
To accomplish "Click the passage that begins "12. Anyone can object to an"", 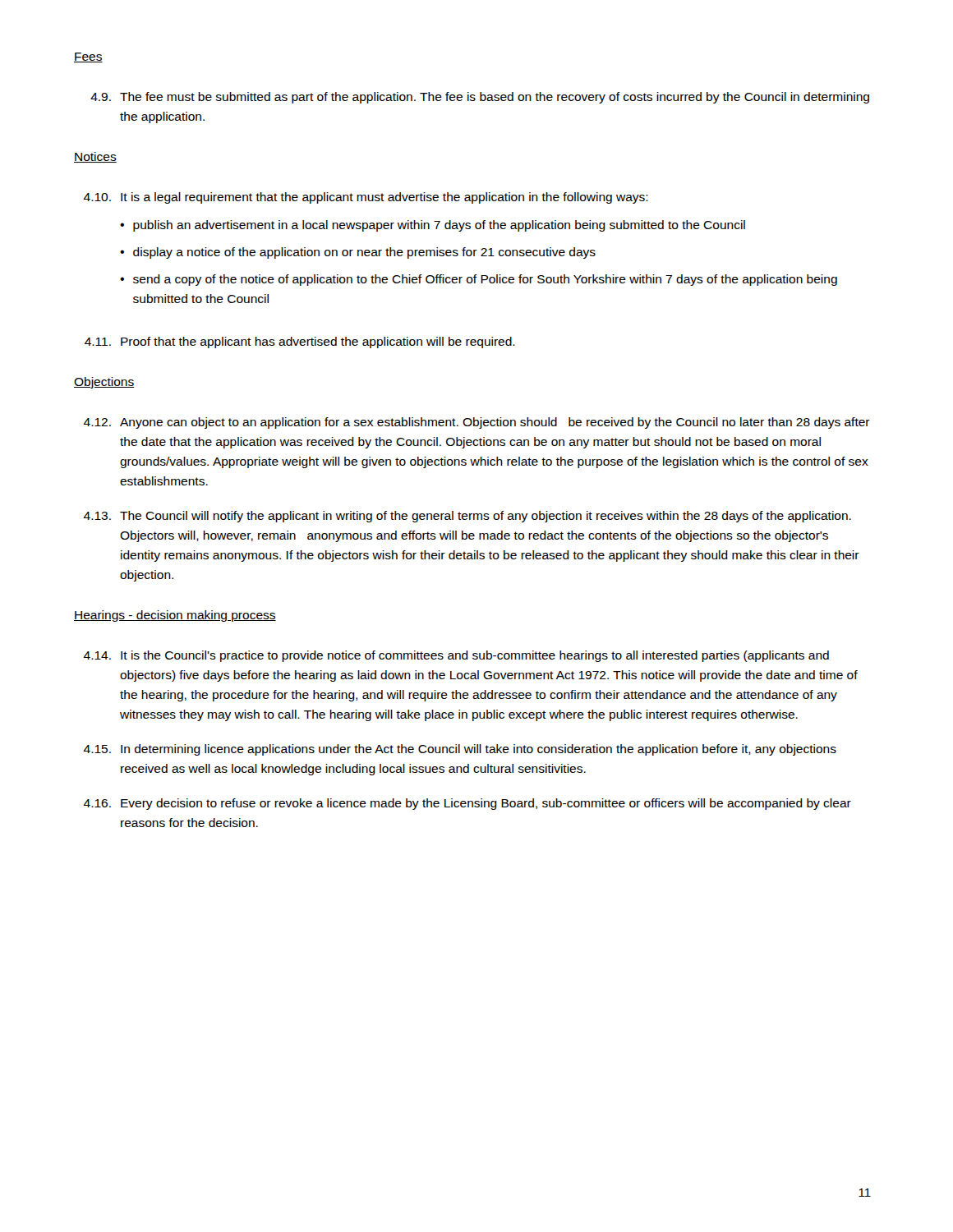I will point(472,452).
